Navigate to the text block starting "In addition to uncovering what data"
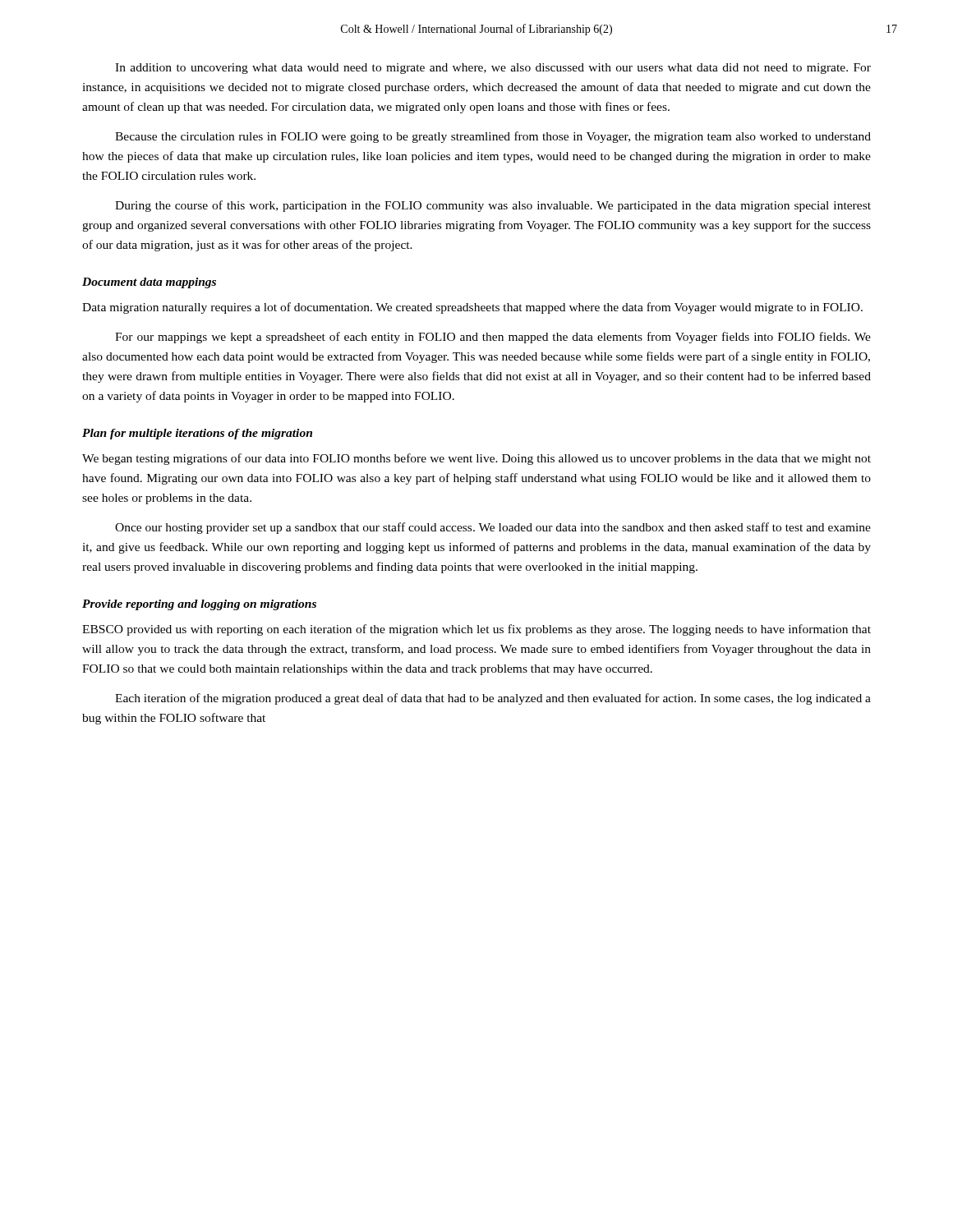The height and width of the screenshot is (1232, 953). point(476,156)
